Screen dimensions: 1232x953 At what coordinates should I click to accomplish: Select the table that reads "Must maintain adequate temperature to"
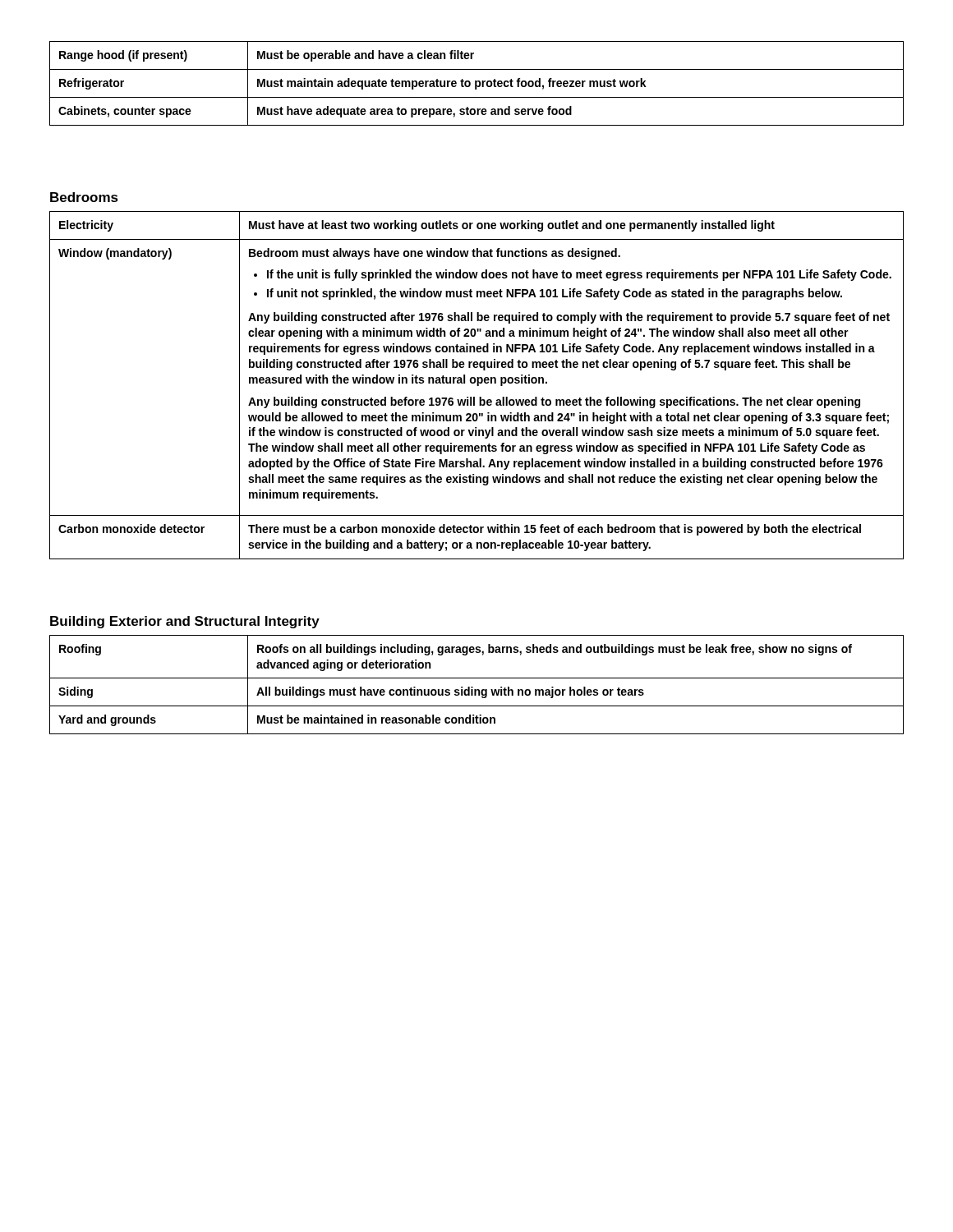pos(476,83)
